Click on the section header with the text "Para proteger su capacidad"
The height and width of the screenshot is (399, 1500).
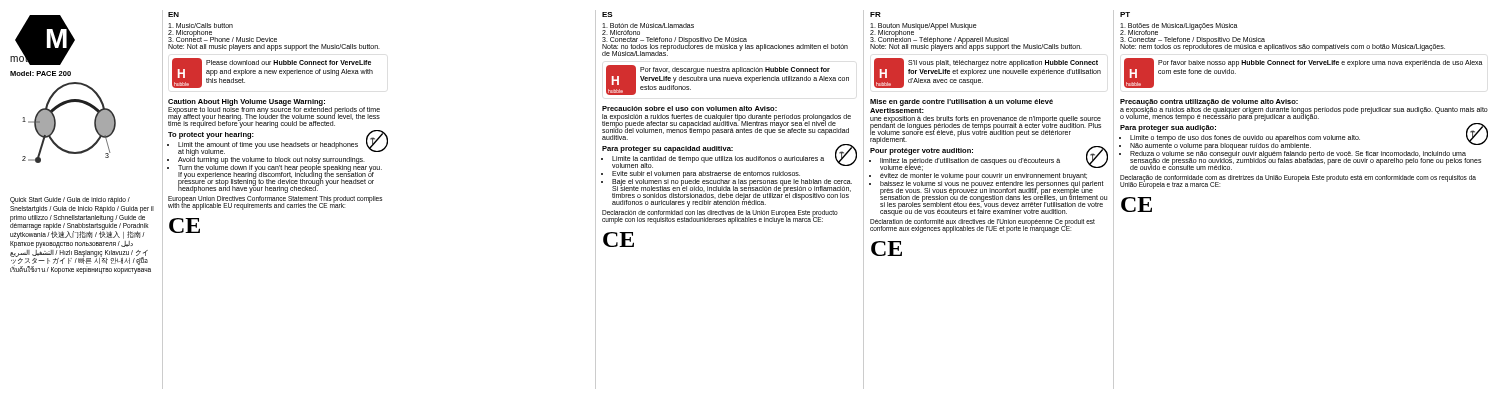tap(729, 149)
